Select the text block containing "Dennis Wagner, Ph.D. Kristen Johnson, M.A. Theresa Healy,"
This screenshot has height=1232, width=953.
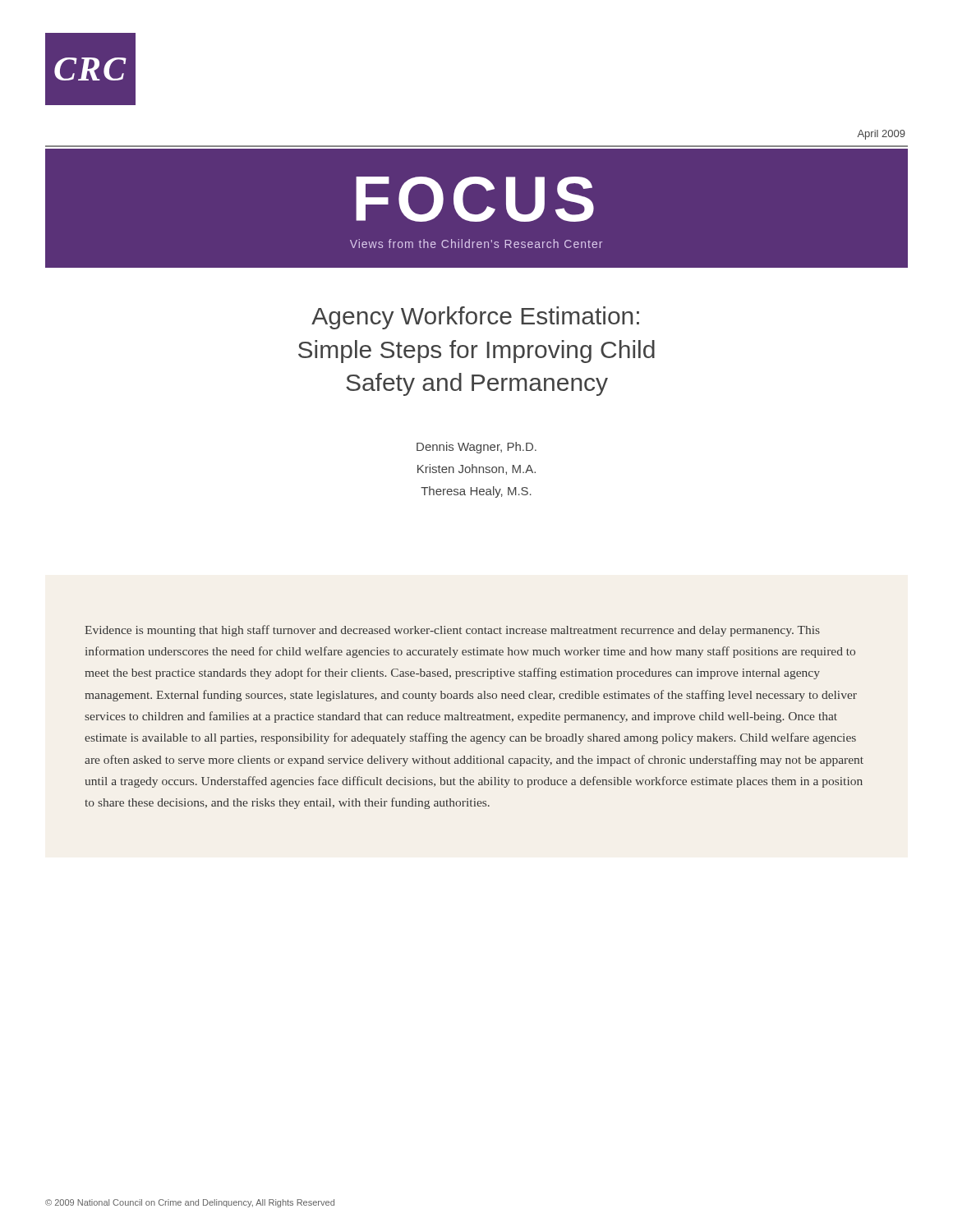tap(476, 469)
